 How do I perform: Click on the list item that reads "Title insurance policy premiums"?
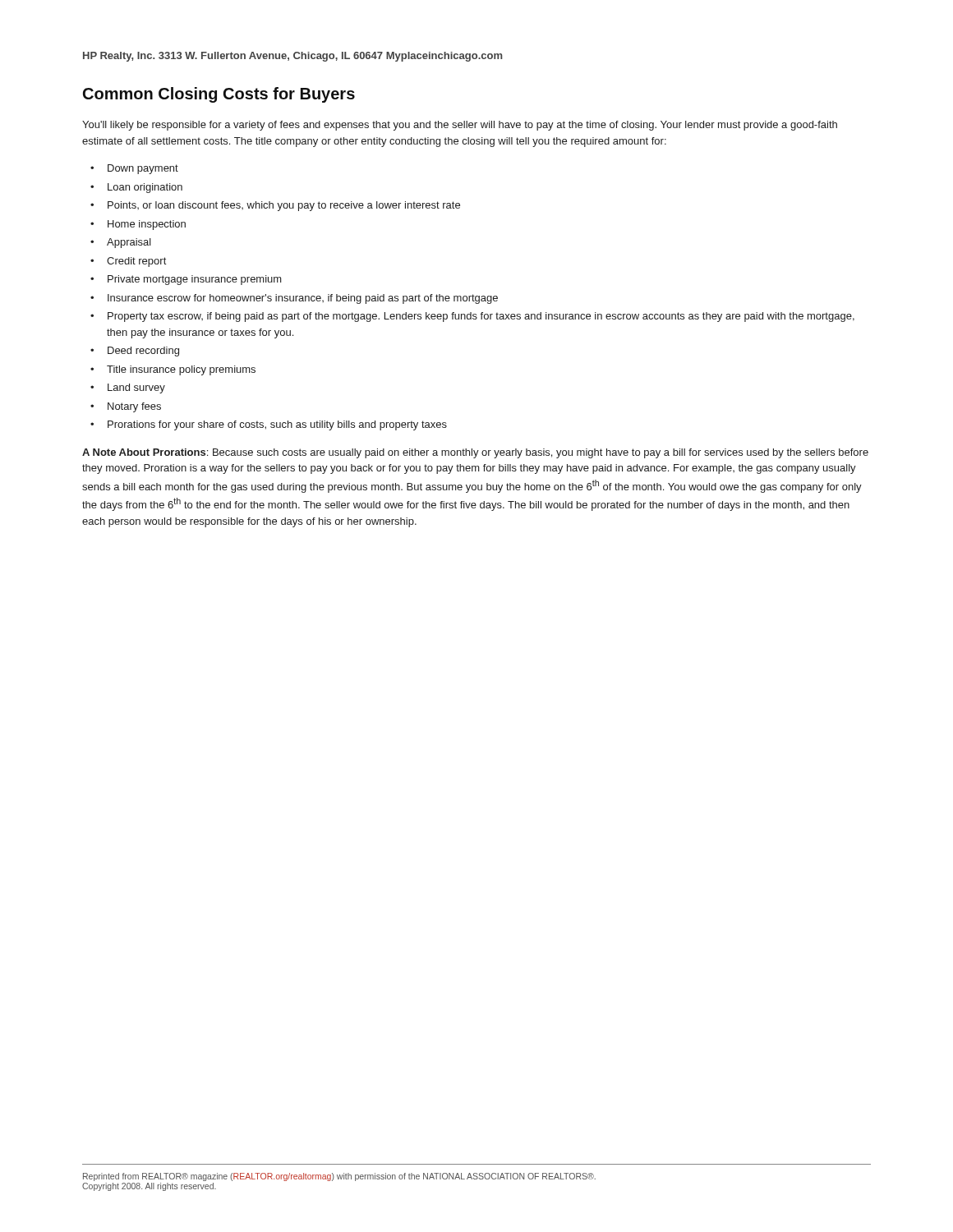181,369
